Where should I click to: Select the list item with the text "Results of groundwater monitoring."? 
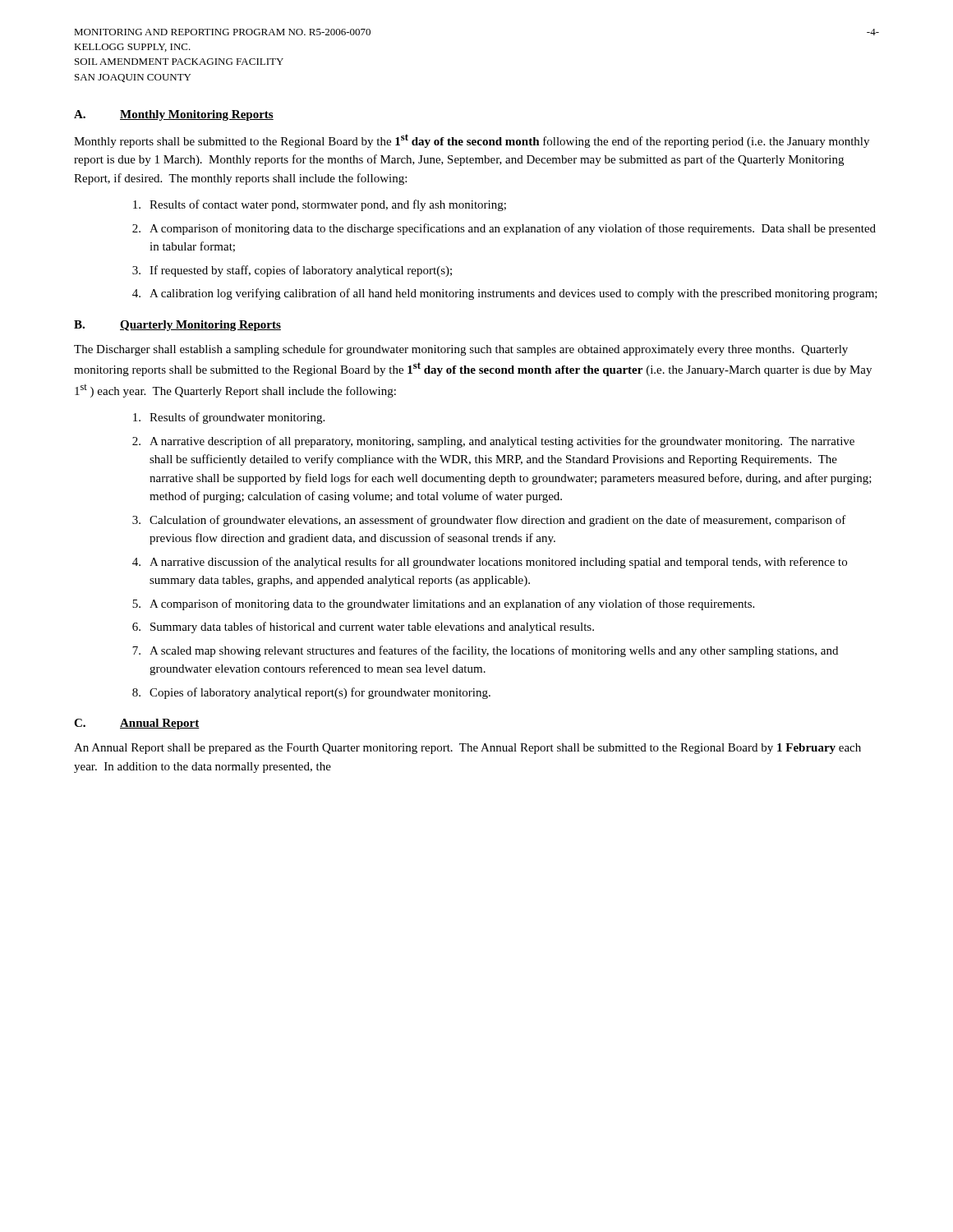tap(229, 418)
